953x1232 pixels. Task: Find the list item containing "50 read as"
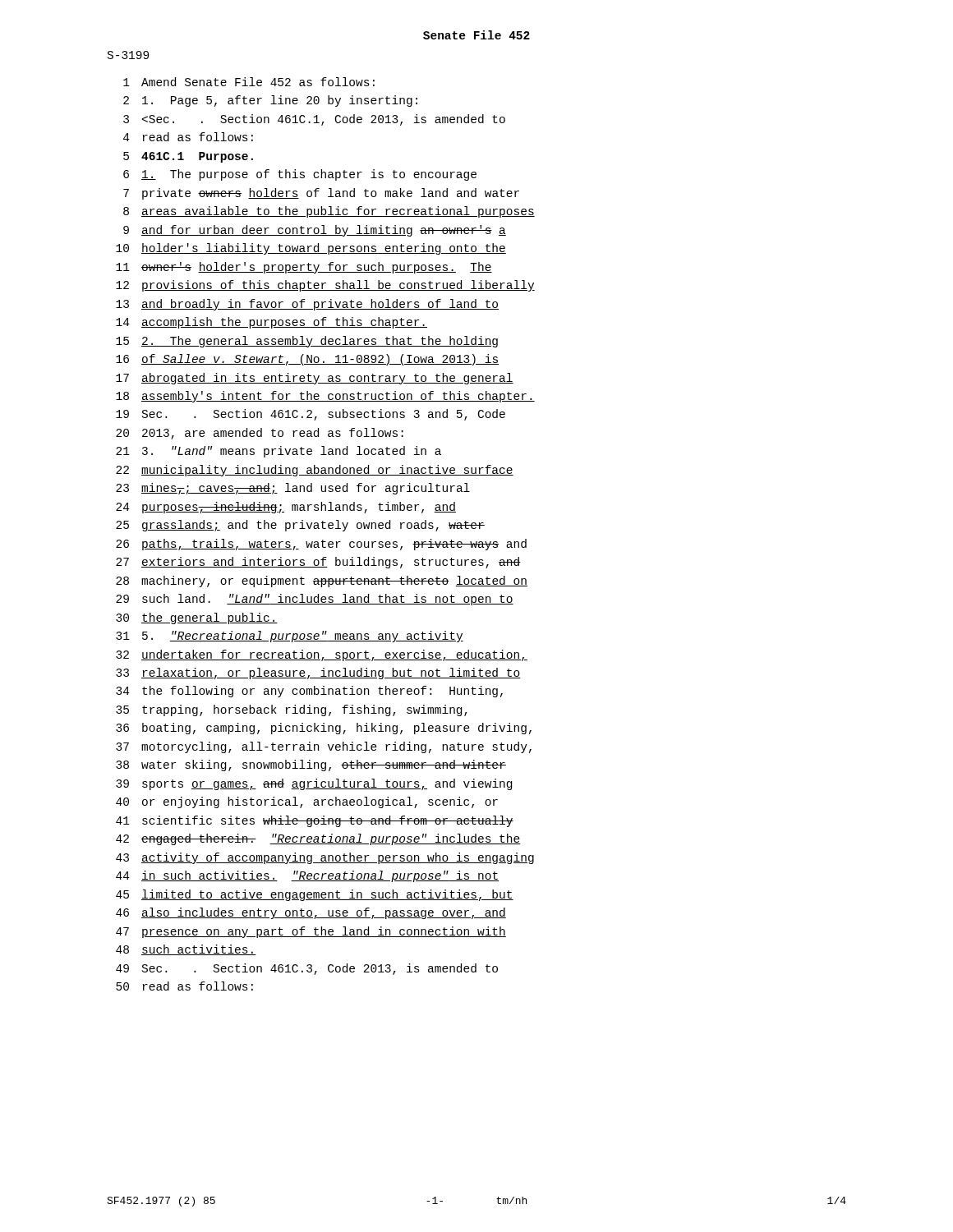tap(184, 986)
